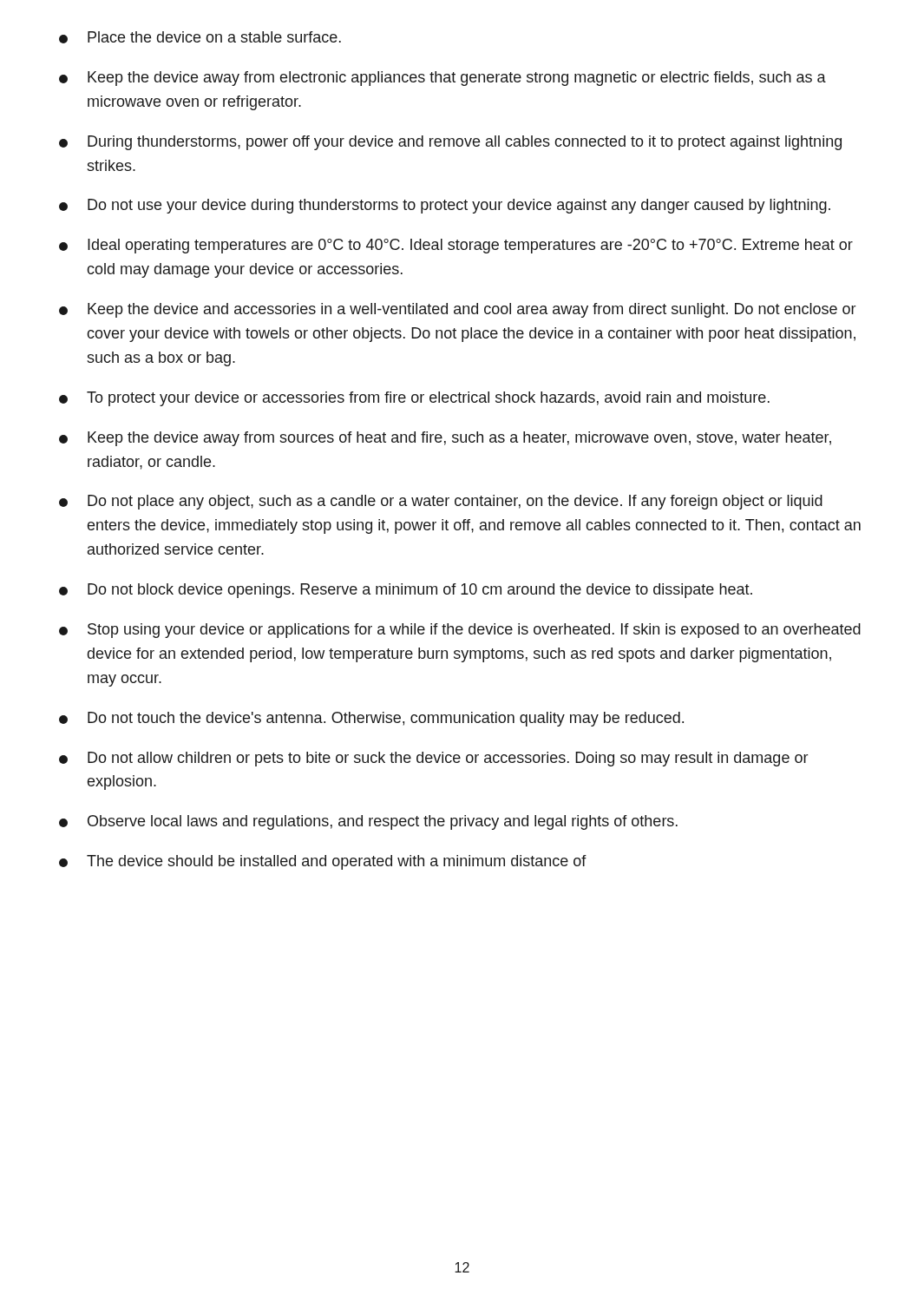Find the list item that reads "Observe local laws and regulations, and"

click(462, 822)
